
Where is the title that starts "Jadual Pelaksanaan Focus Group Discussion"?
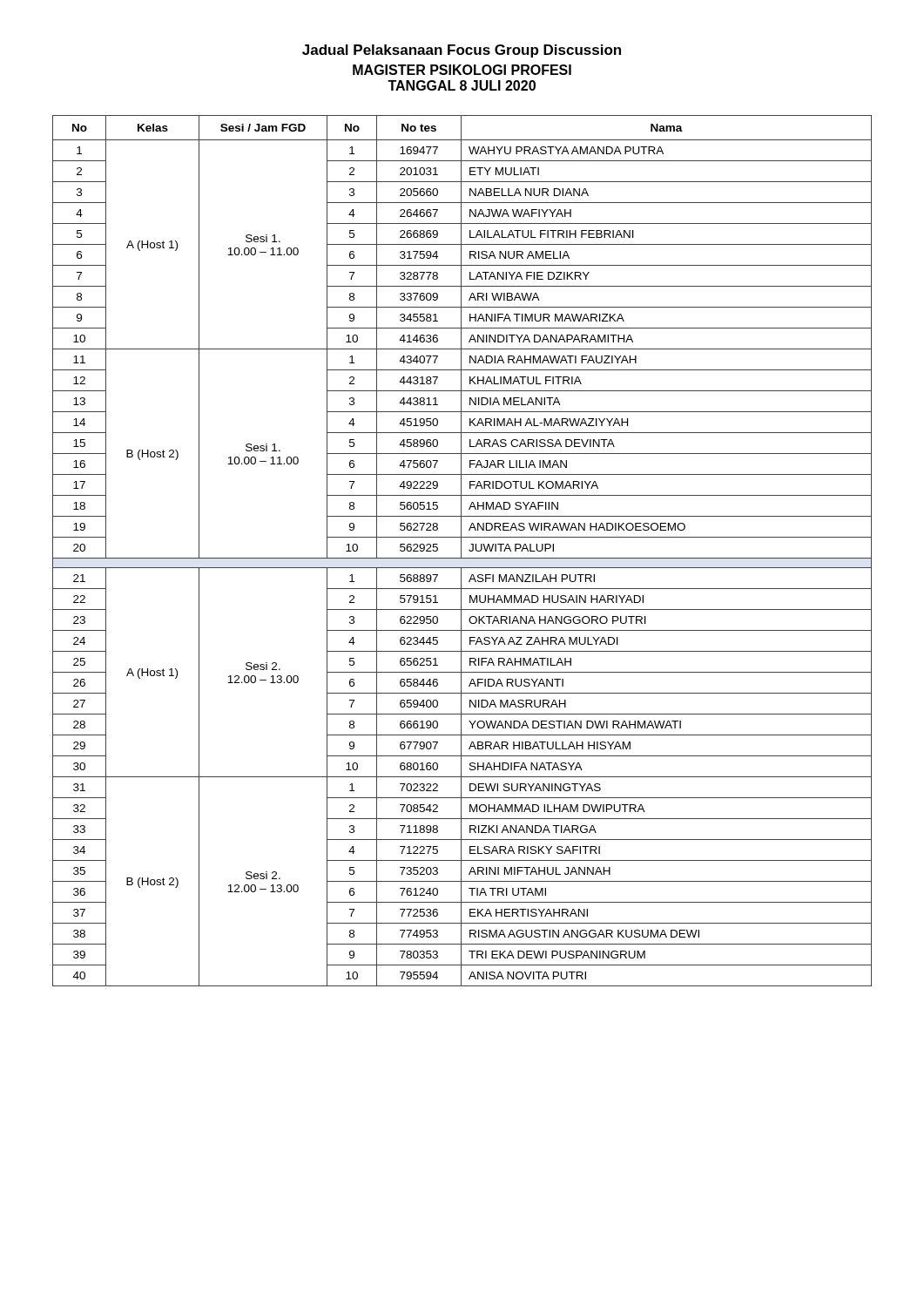pyautogui.click(x=462, y=68)
